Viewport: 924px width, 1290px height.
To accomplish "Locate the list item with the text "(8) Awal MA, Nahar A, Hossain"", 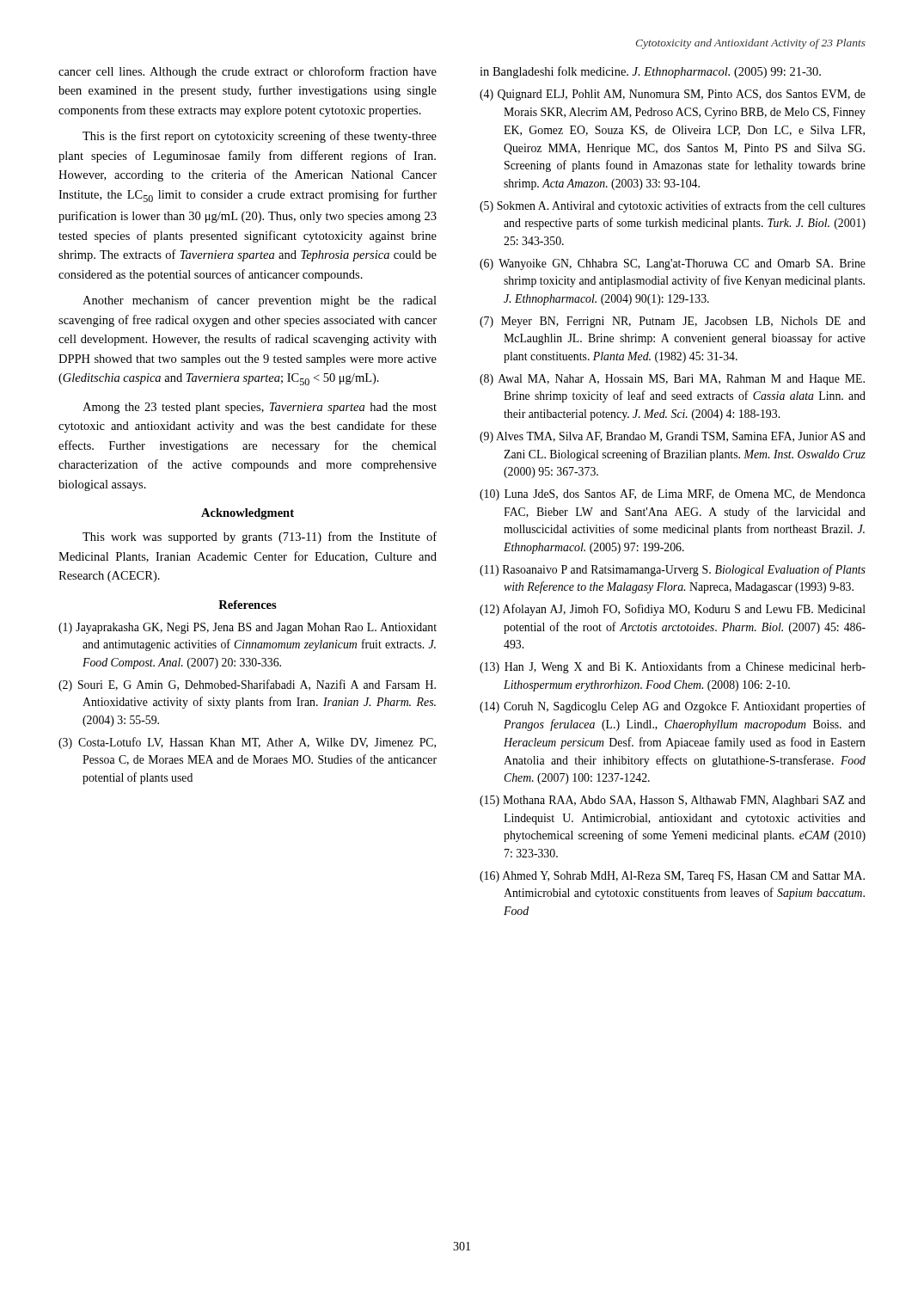I will 673,397.
